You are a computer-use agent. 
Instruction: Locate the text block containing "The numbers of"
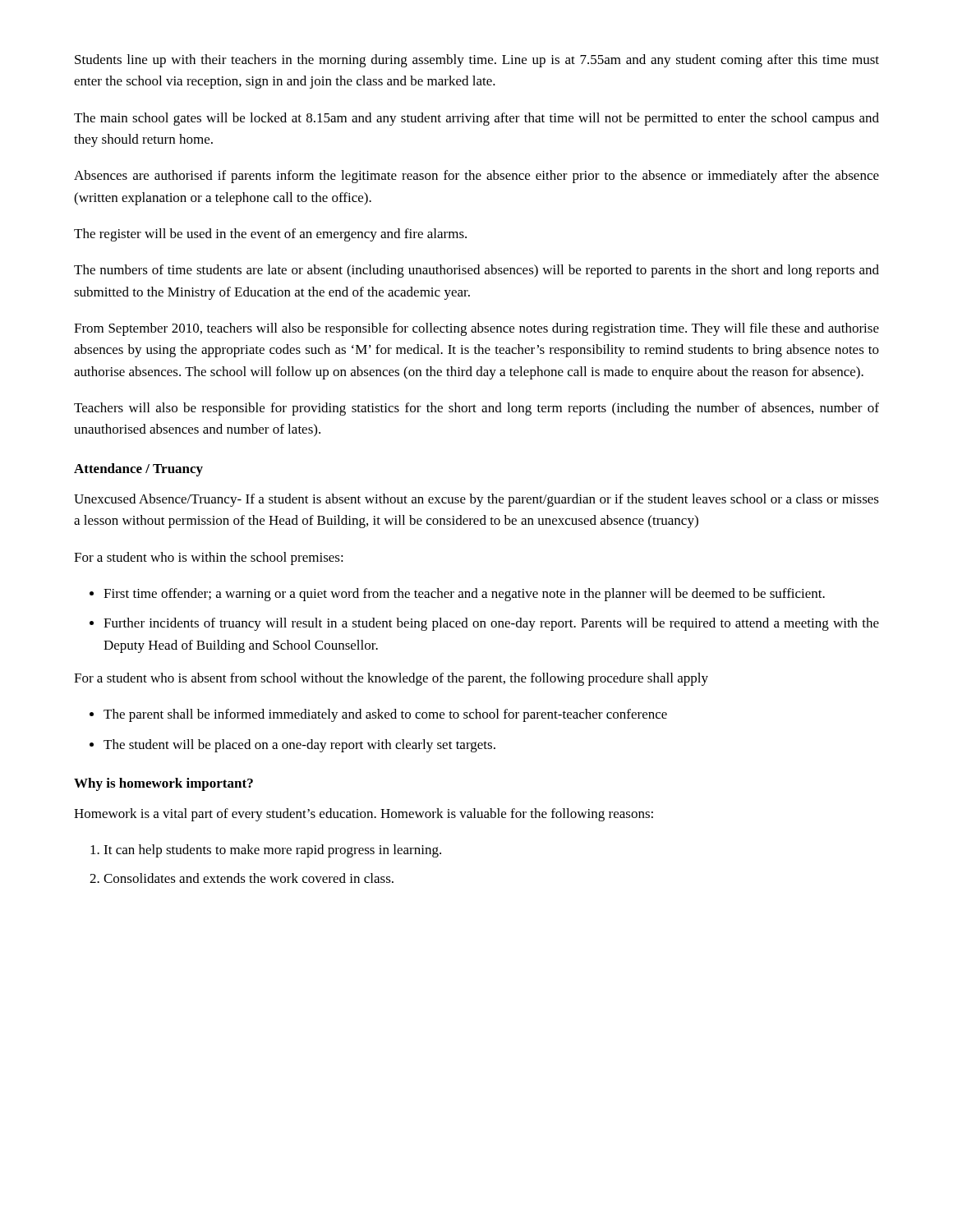pyautogui.click(x=476, y=282)
